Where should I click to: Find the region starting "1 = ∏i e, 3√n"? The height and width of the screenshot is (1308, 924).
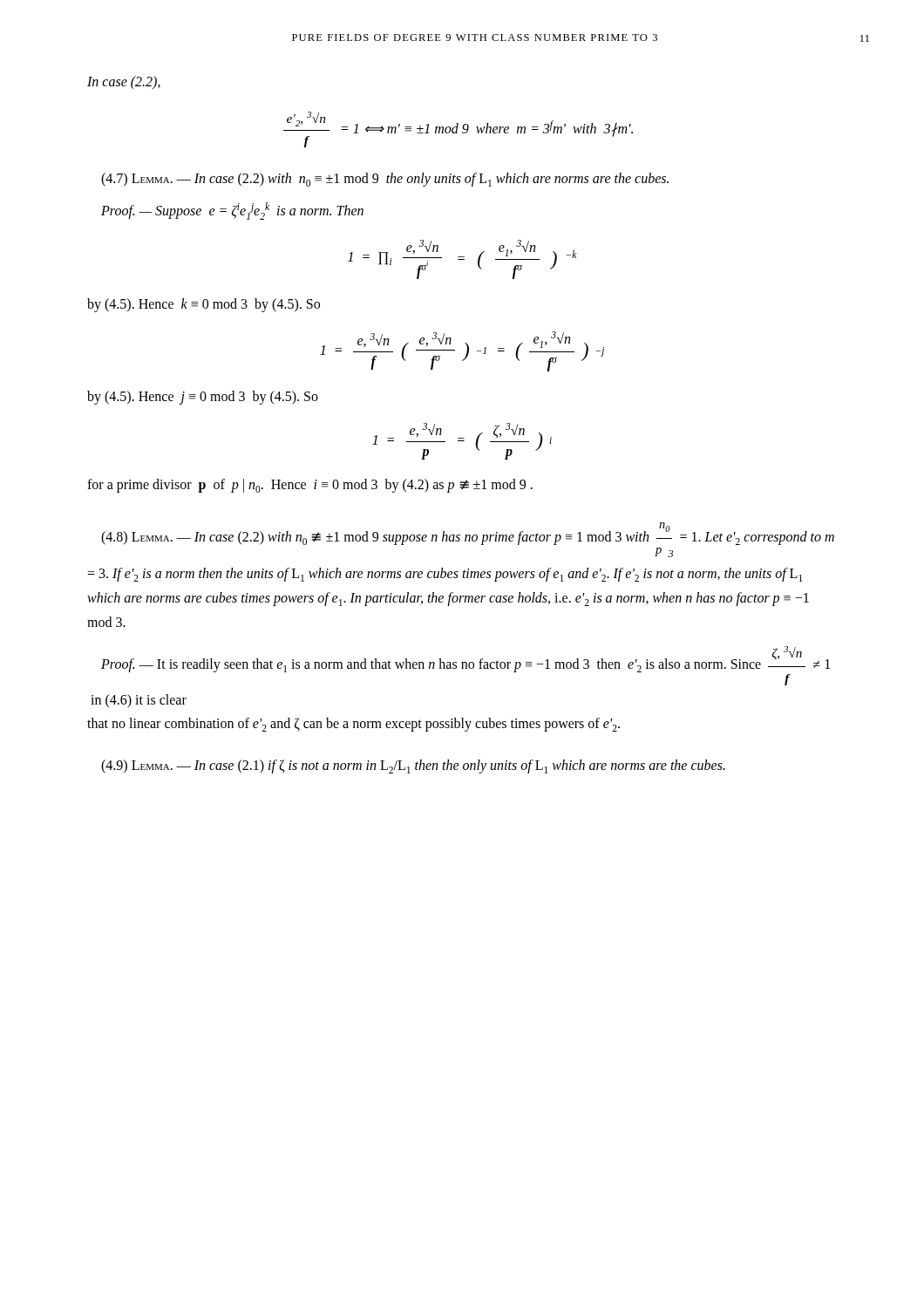click(x=462, y=259)
